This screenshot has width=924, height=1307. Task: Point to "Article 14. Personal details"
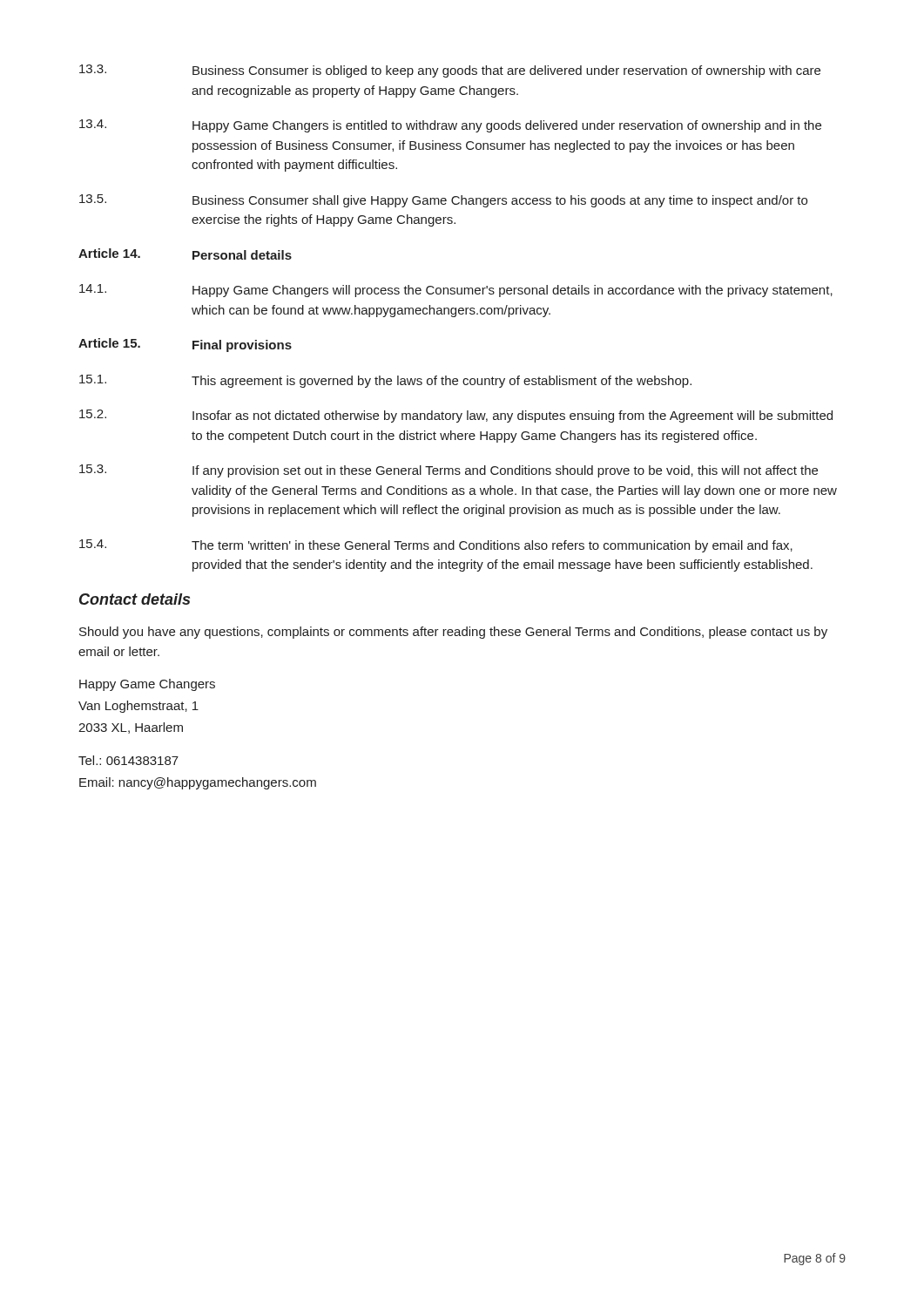click(x=110, y=254)
